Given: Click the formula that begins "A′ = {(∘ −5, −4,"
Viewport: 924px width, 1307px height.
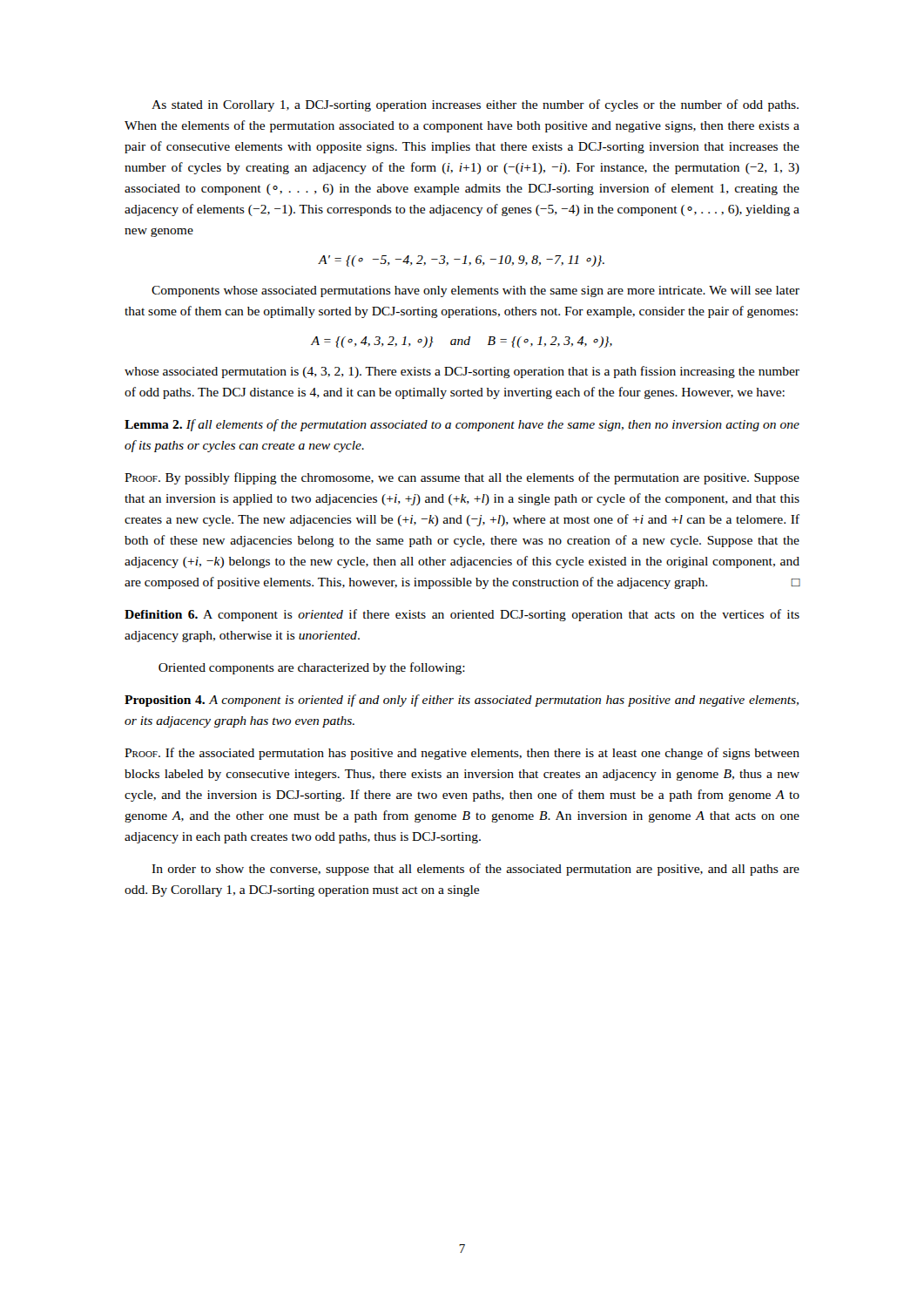Looking at the screenshot, I should 462,260.
